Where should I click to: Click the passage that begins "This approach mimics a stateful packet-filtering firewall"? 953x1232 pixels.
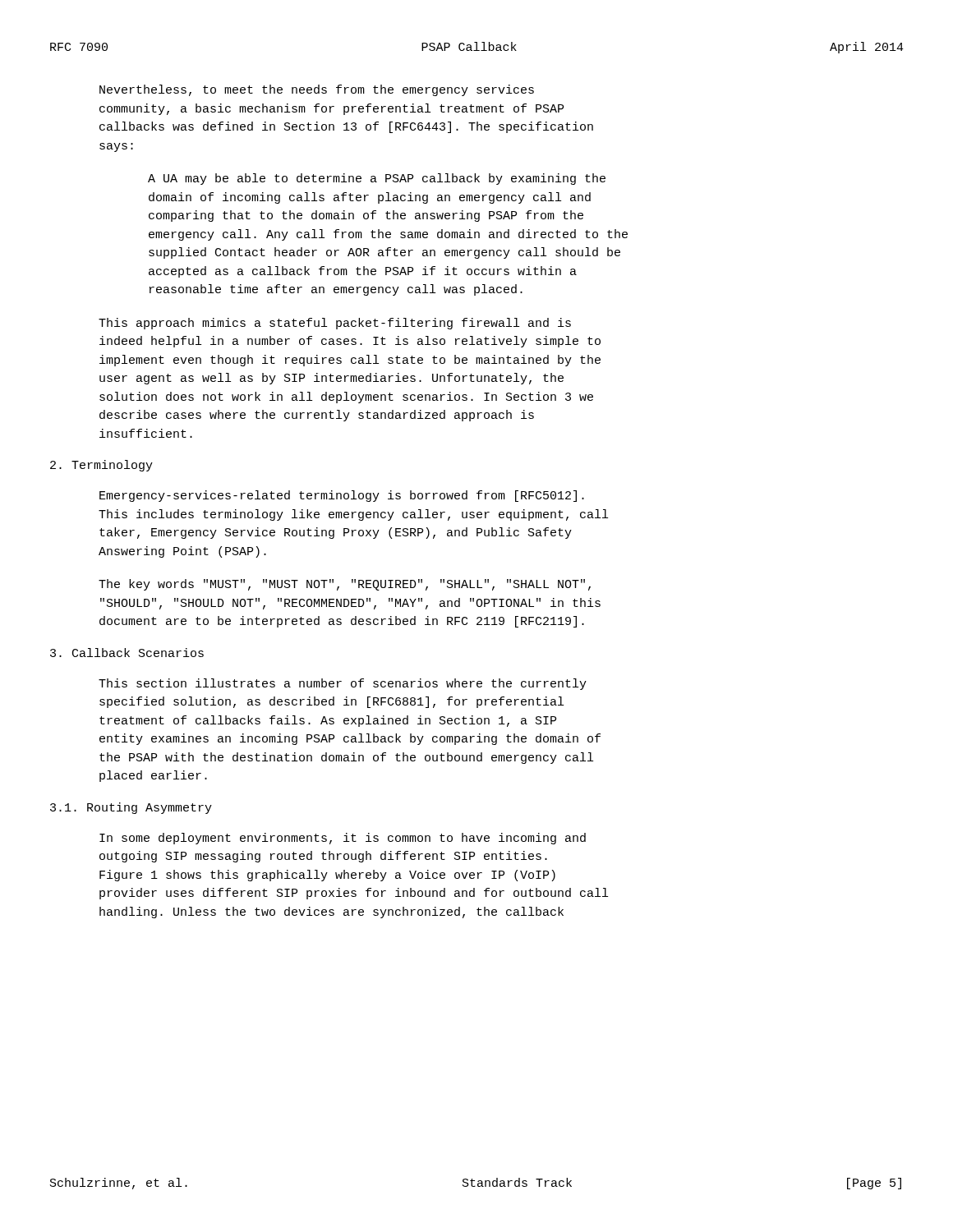[350, 379]
